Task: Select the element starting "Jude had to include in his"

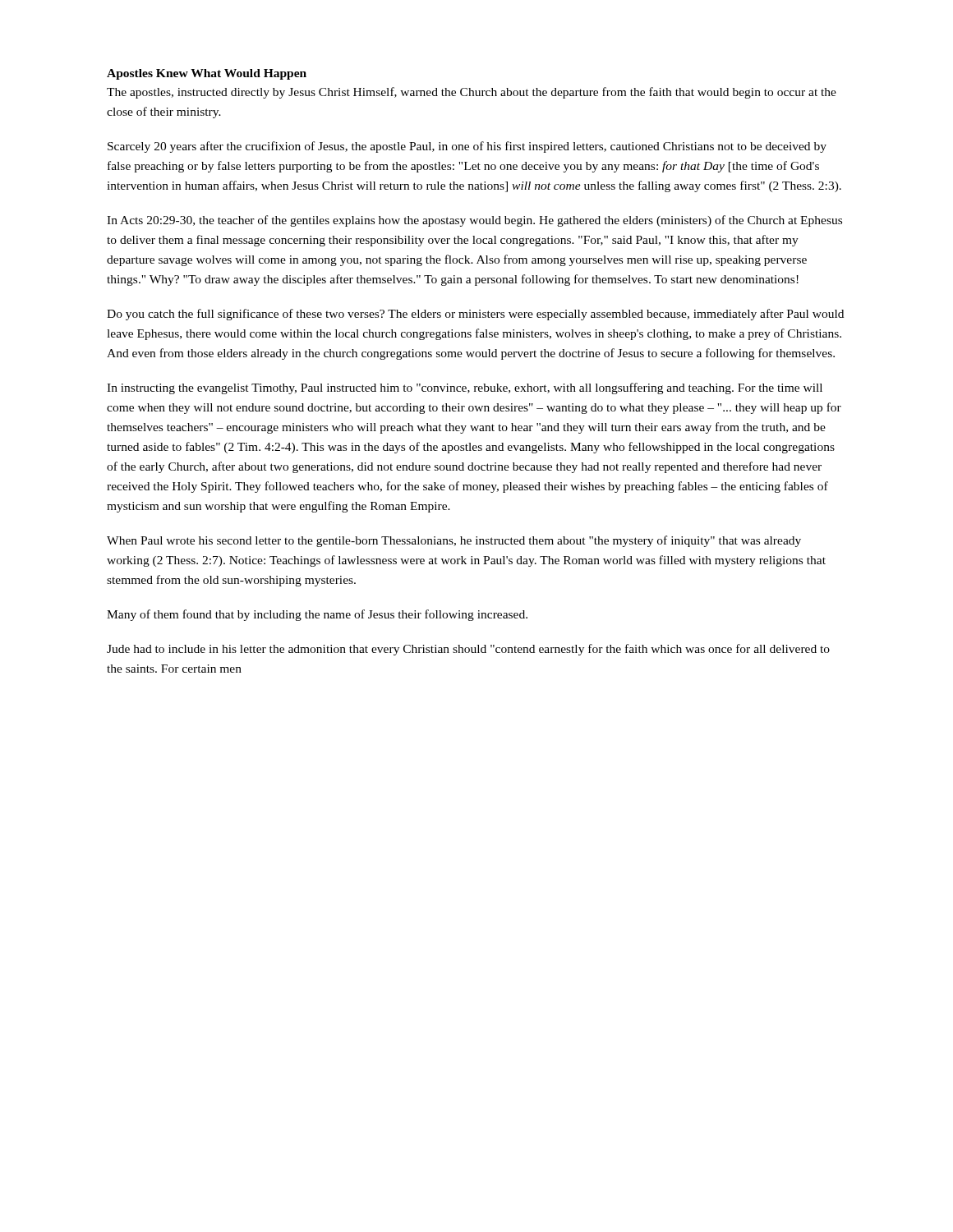Action: 468,659
